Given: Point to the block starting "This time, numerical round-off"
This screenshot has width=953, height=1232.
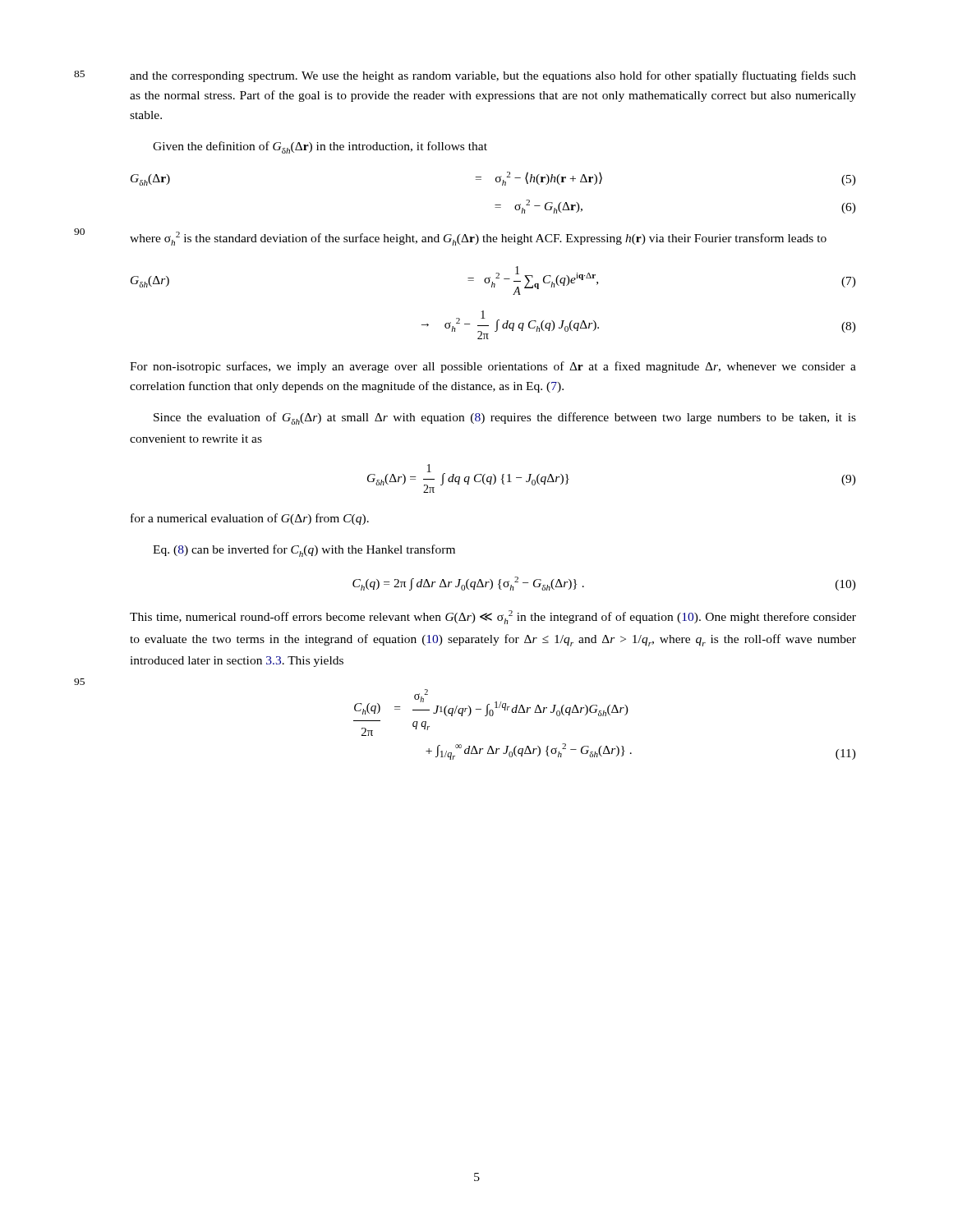Looking at the screenshot, I should [x=493, y=638].
